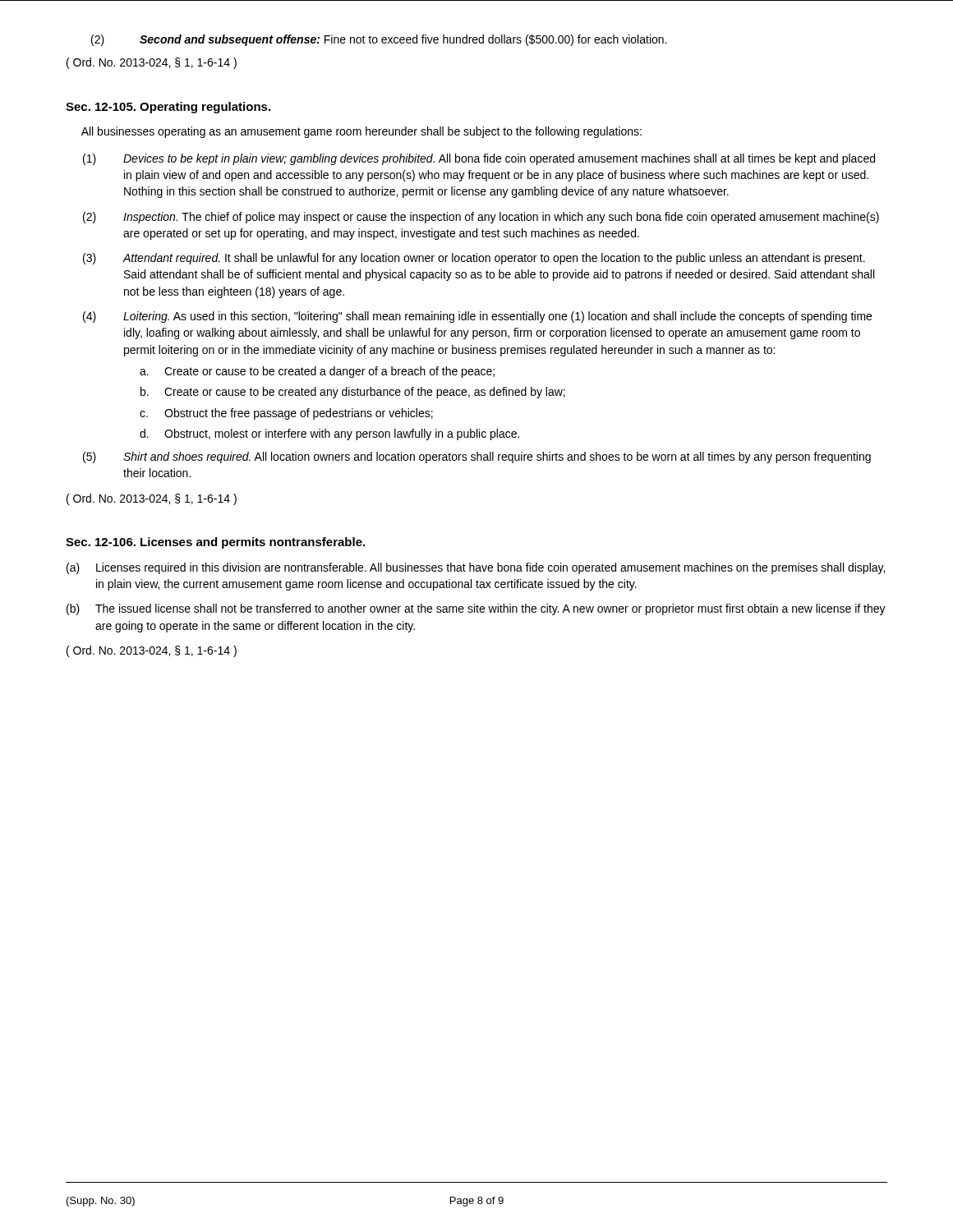Click on the passage starting "(2) Second and subsequent offense: Fine not to"
Viewport: 953px width, 1232px height.
[x=367, y=40]
